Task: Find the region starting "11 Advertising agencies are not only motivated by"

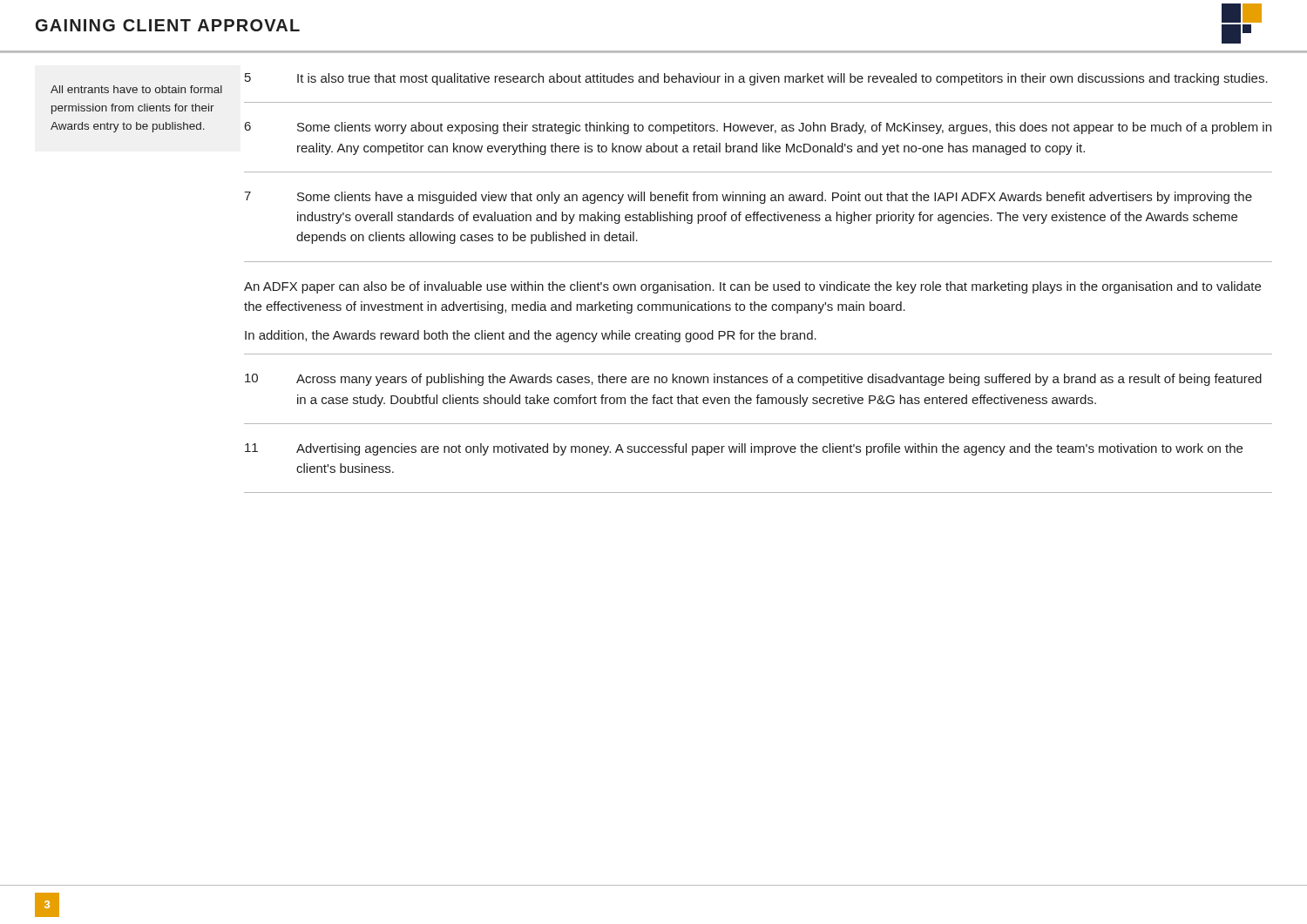Action: point(758,458)
